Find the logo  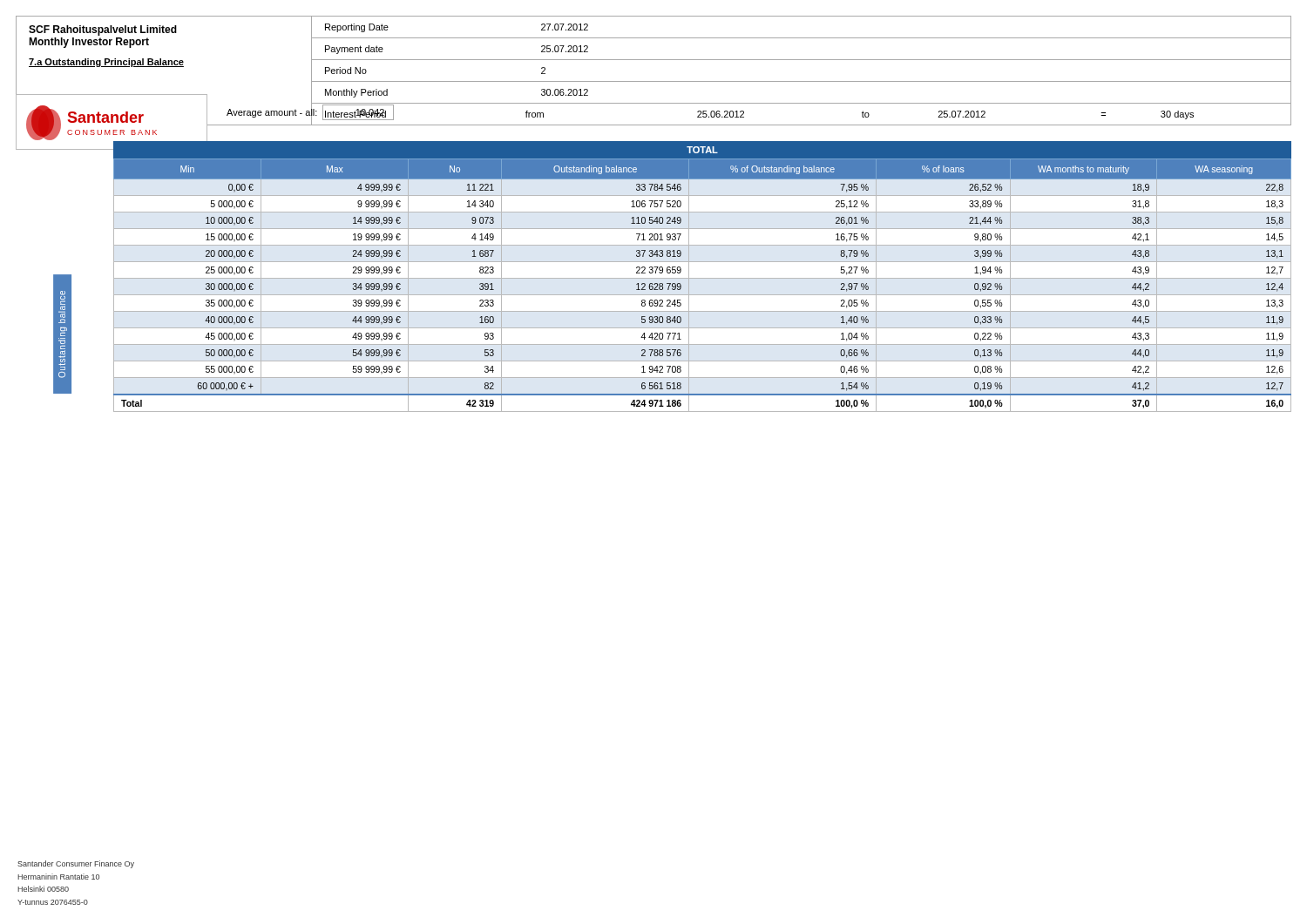pos(112,122)
